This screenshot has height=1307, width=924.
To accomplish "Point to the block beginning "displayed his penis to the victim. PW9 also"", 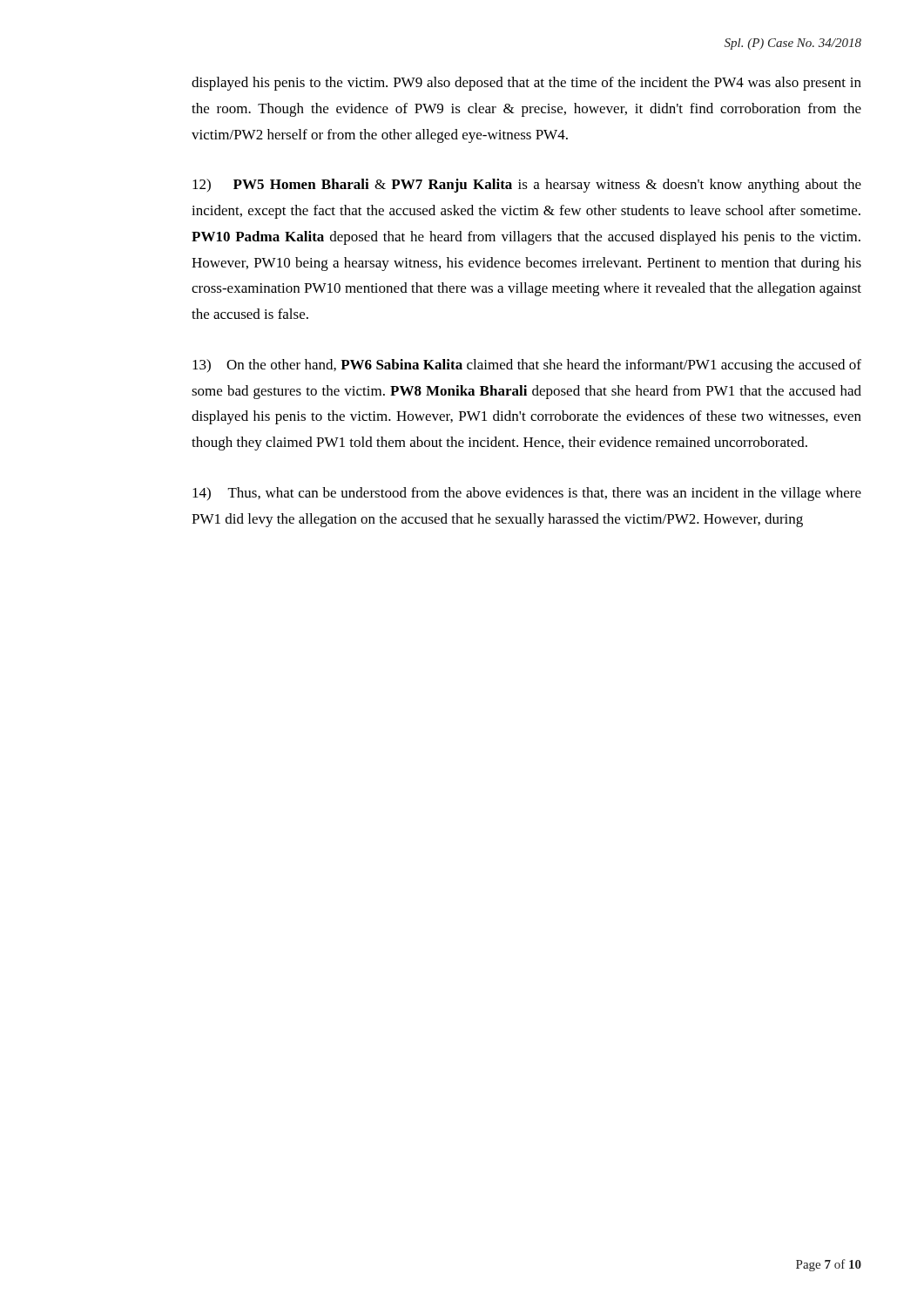I will [x=526, y=108].
